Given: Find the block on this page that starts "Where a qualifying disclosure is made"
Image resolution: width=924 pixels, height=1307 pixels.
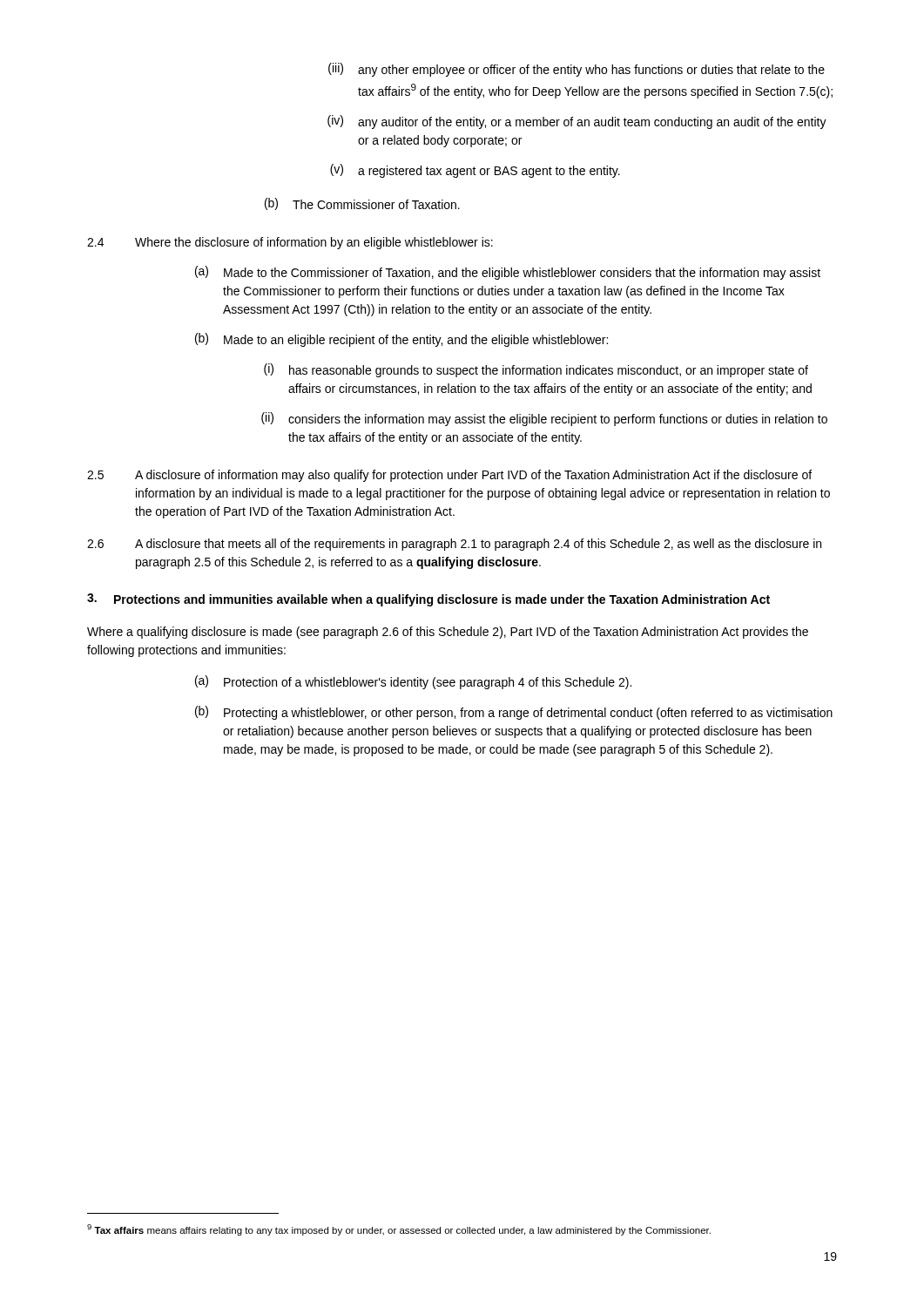Looking at the screenshot, I should pos(448,641).
